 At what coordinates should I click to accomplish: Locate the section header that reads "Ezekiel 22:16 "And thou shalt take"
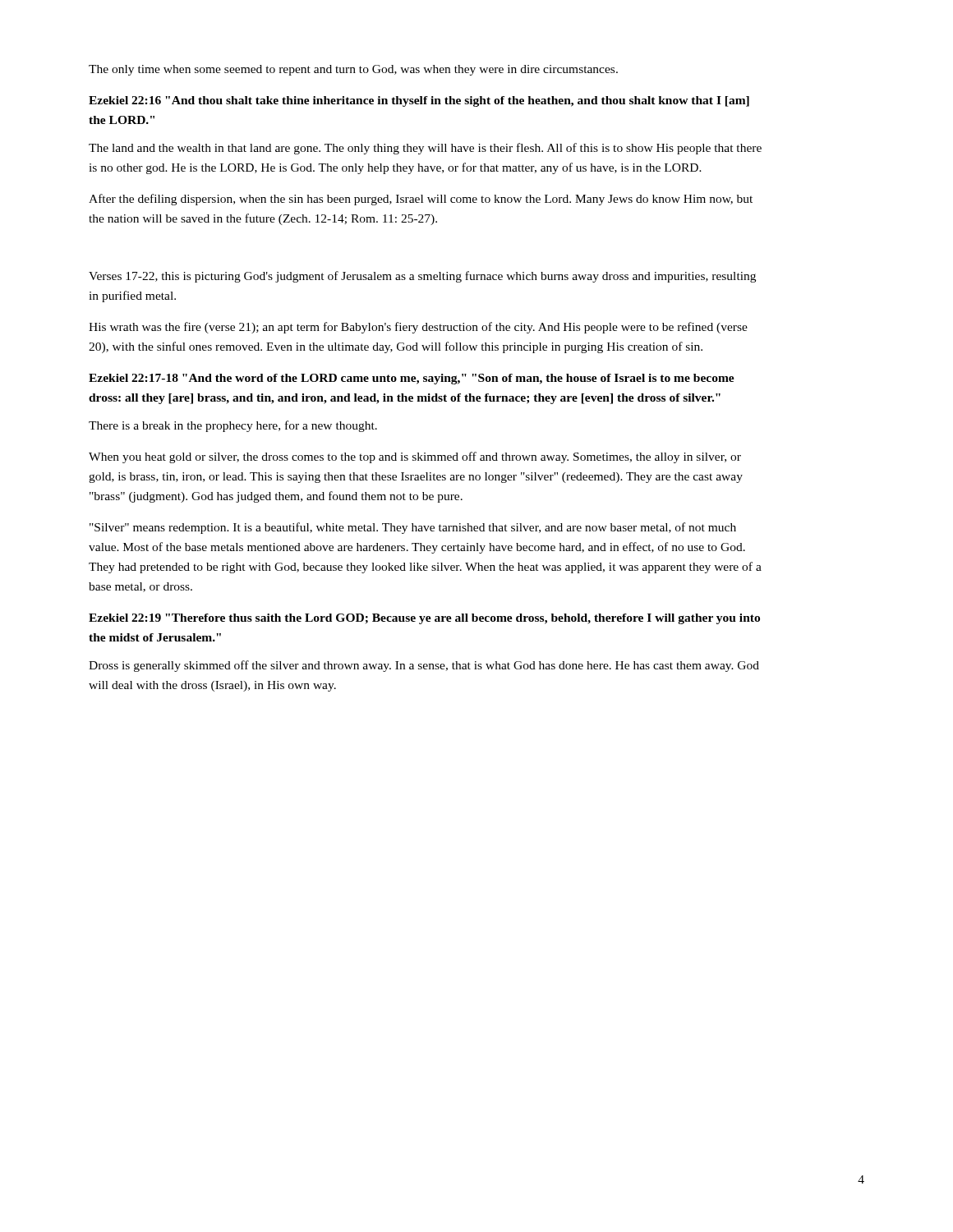[x=419, y=110]
